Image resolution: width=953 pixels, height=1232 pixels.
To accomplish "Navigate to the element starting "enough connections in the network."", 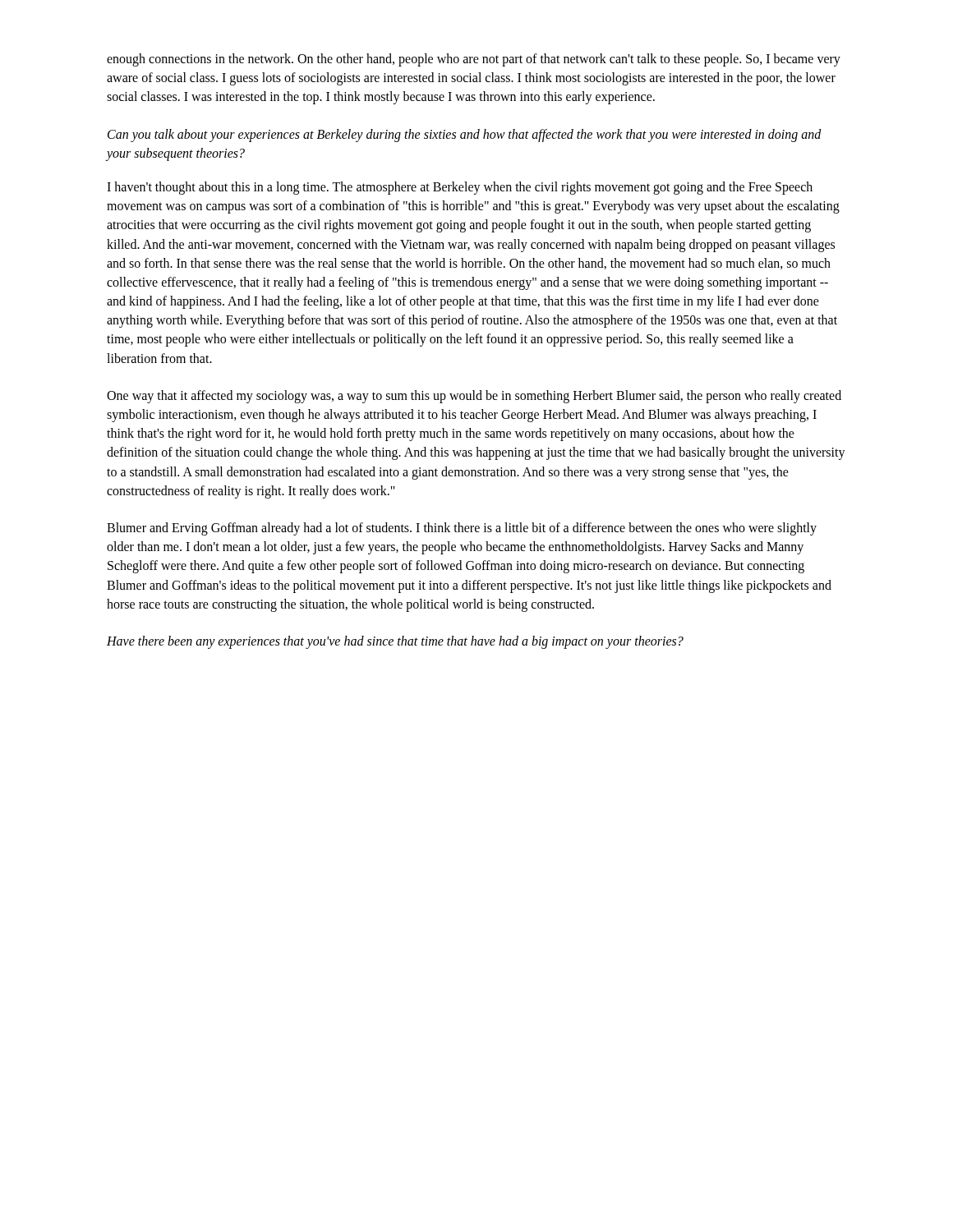I will click(474, 78).
